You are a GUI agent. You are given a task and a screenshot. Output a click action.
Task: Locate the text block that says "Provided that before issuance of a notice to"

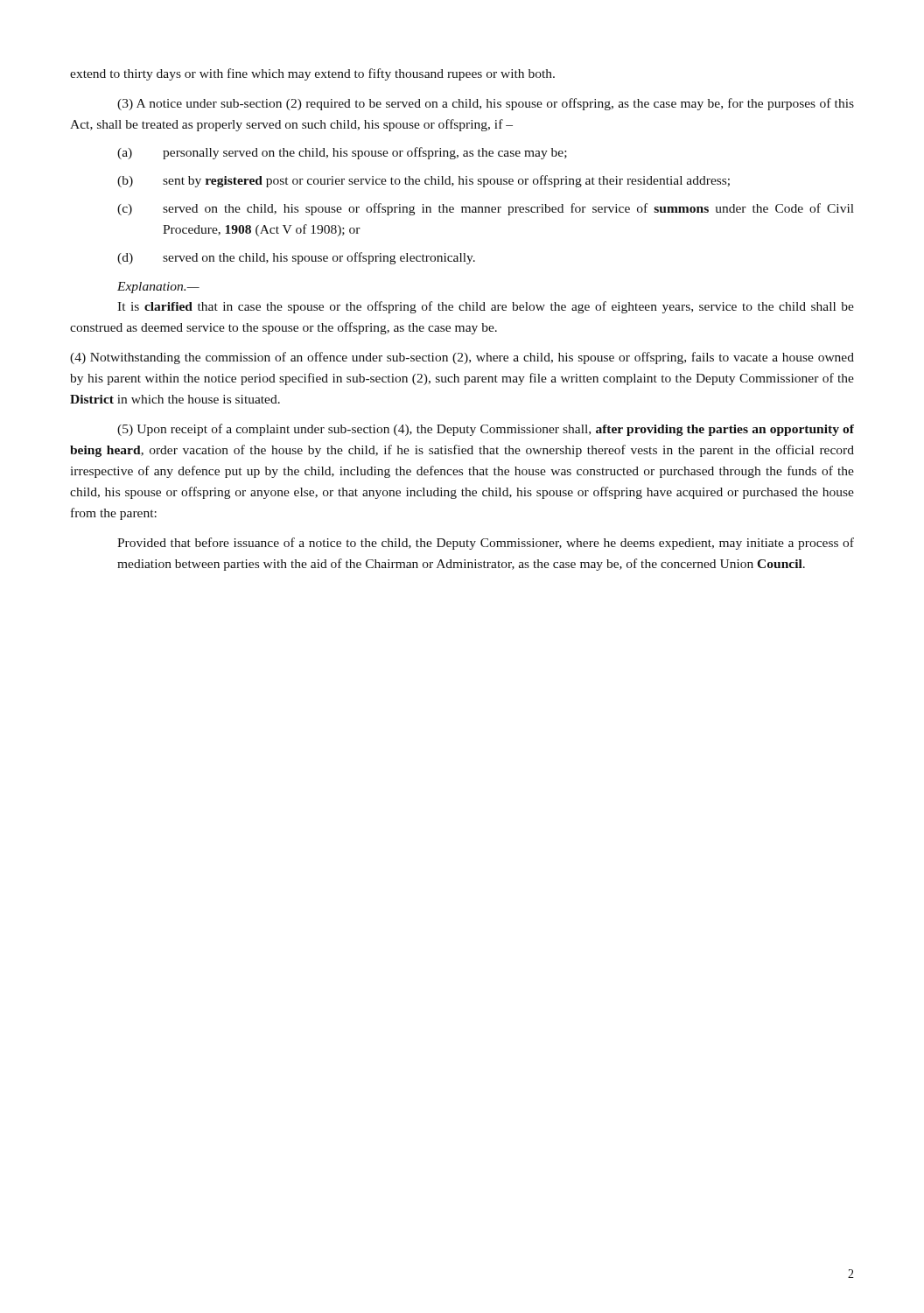click(486, 553)
